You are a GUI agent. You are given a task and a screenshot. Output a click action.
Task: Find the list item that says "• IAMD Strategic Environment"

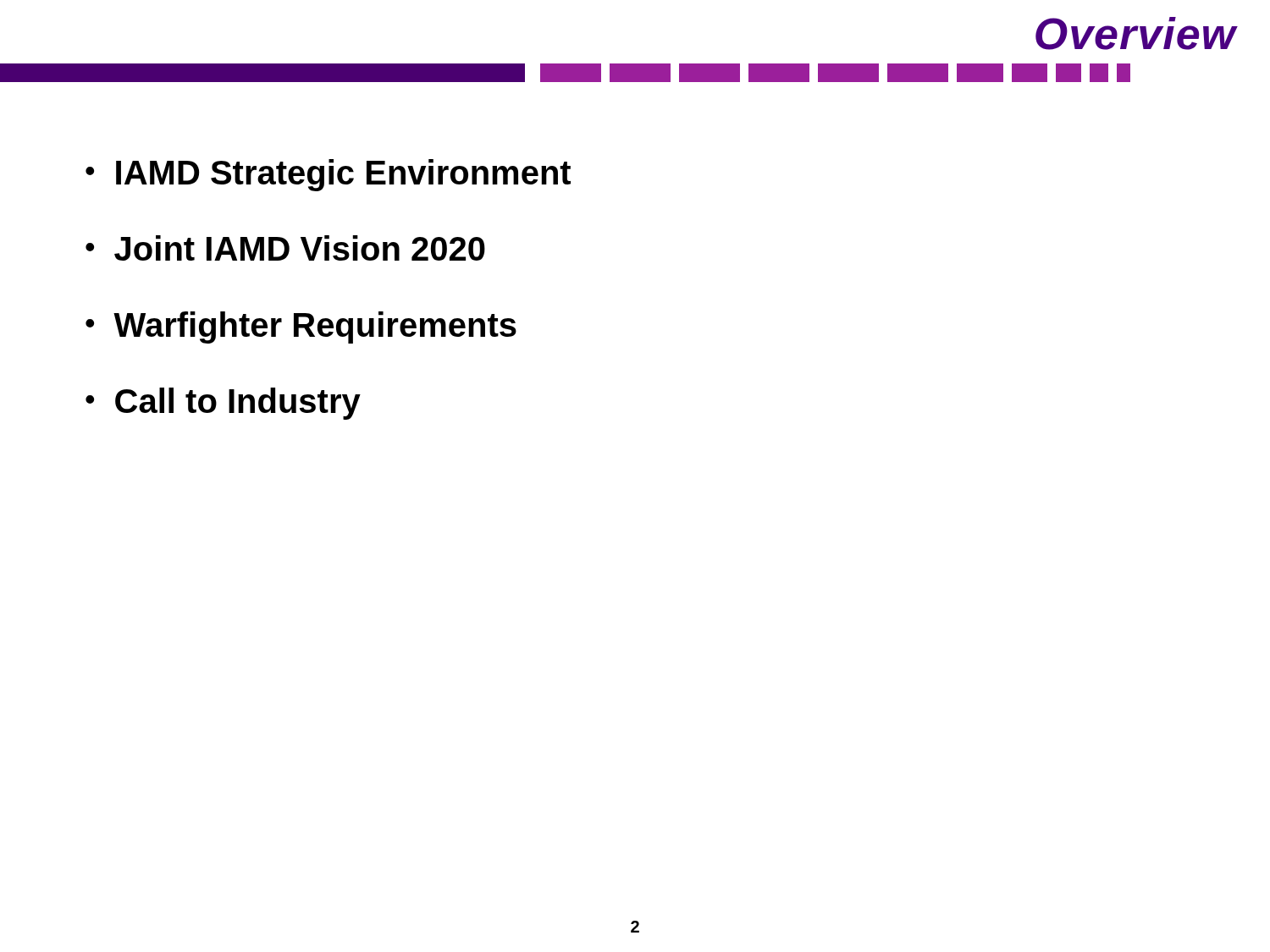tap(328, 173)
